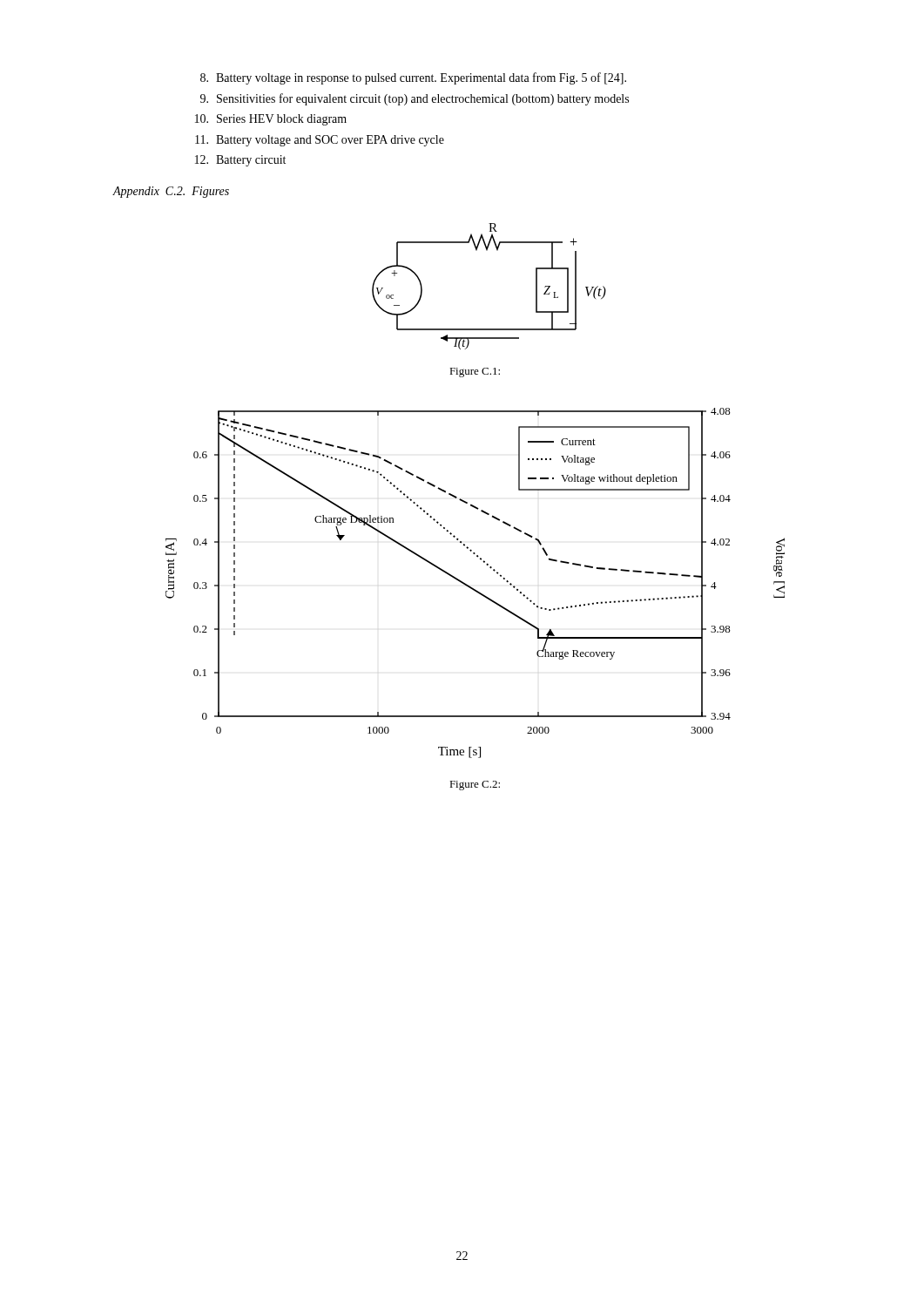Click on the text block starting "Figure C.2:"
Viewport: 924px width, 1307px height.
[x=475, y=784]
